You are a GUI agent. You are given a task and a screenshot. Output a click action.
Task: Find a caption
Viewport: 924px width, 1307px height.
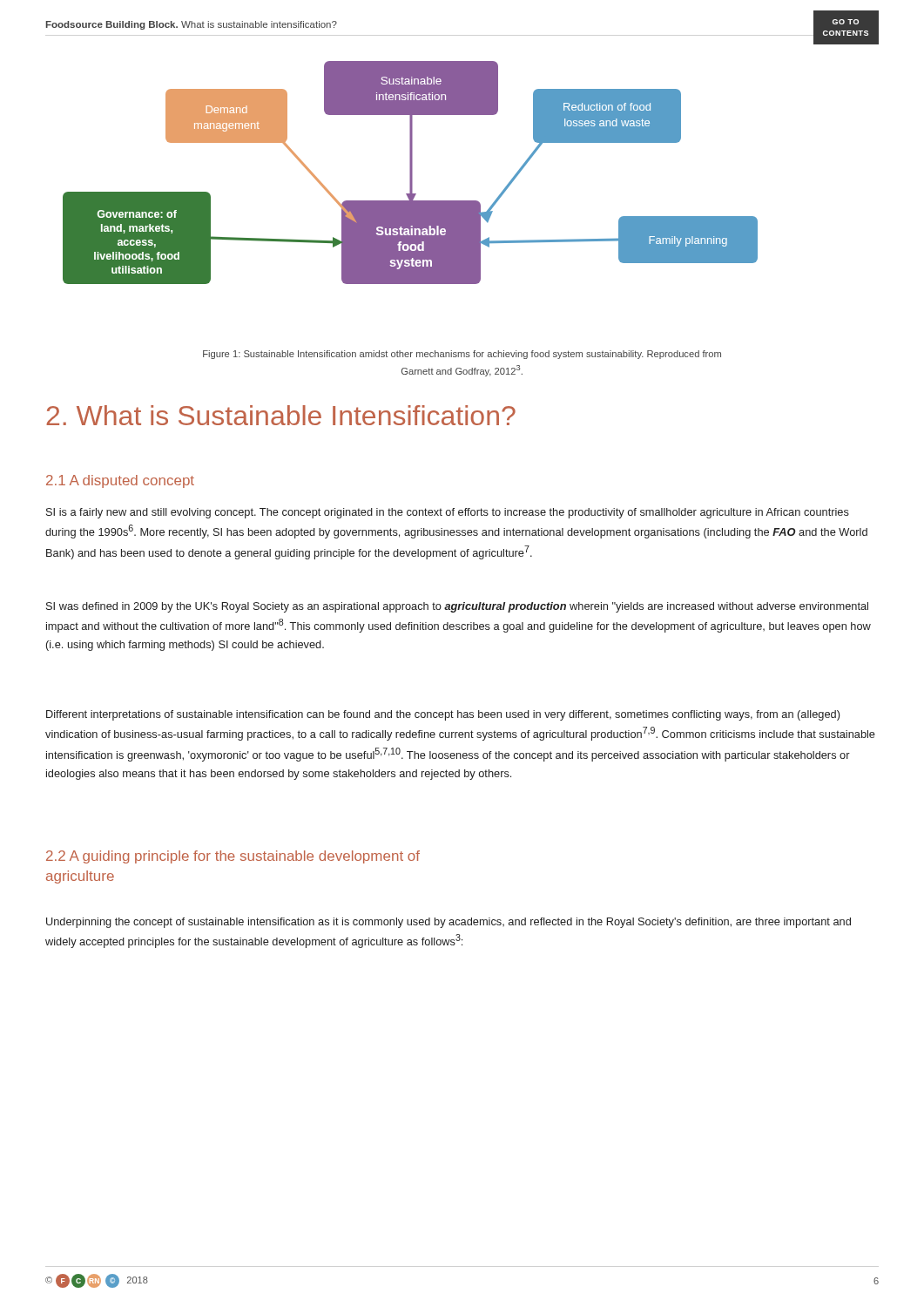point(462,363)
